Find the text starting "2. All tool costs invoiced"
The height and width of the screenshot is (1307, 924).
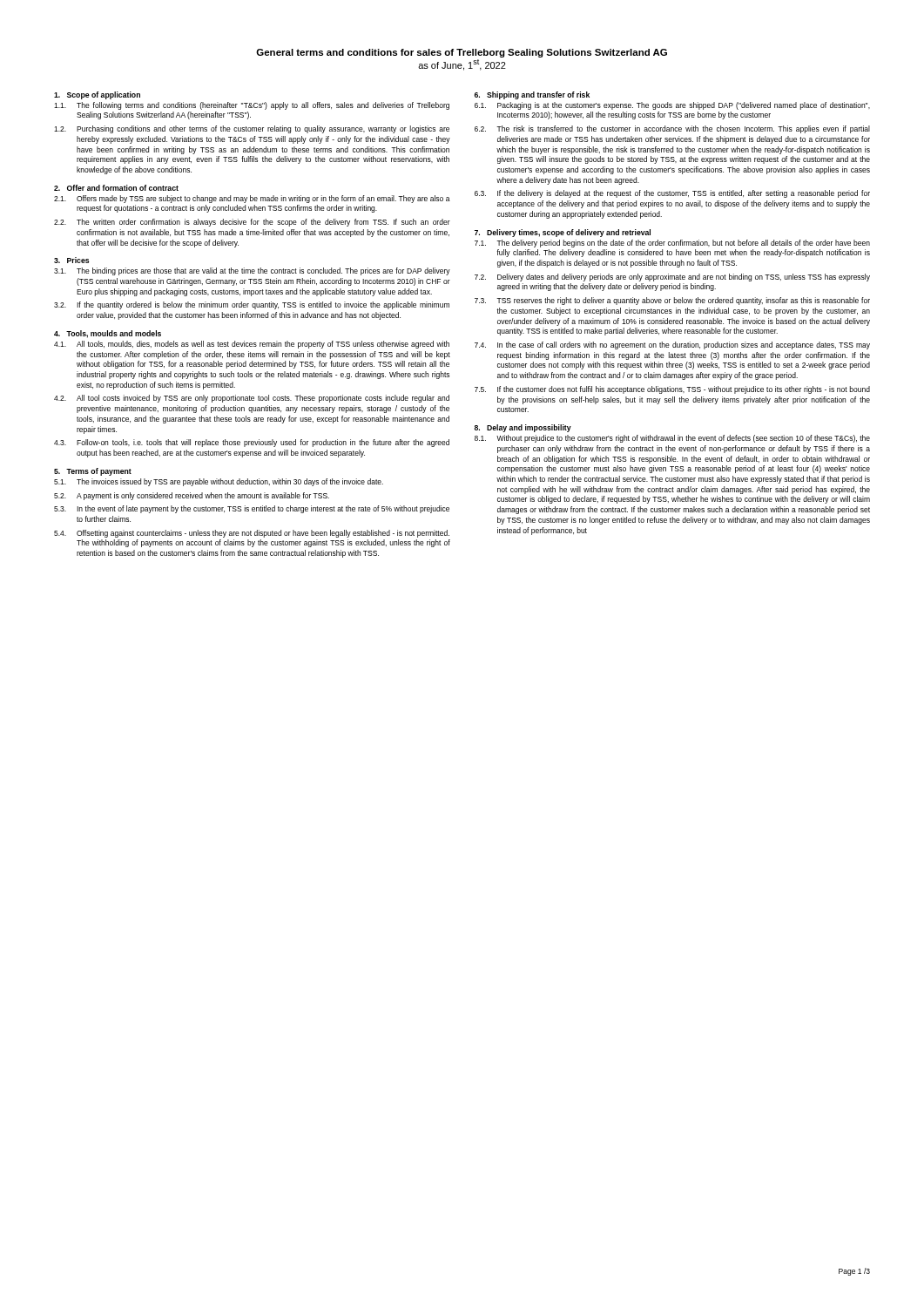pyautogui.click(x=252, y=415)
